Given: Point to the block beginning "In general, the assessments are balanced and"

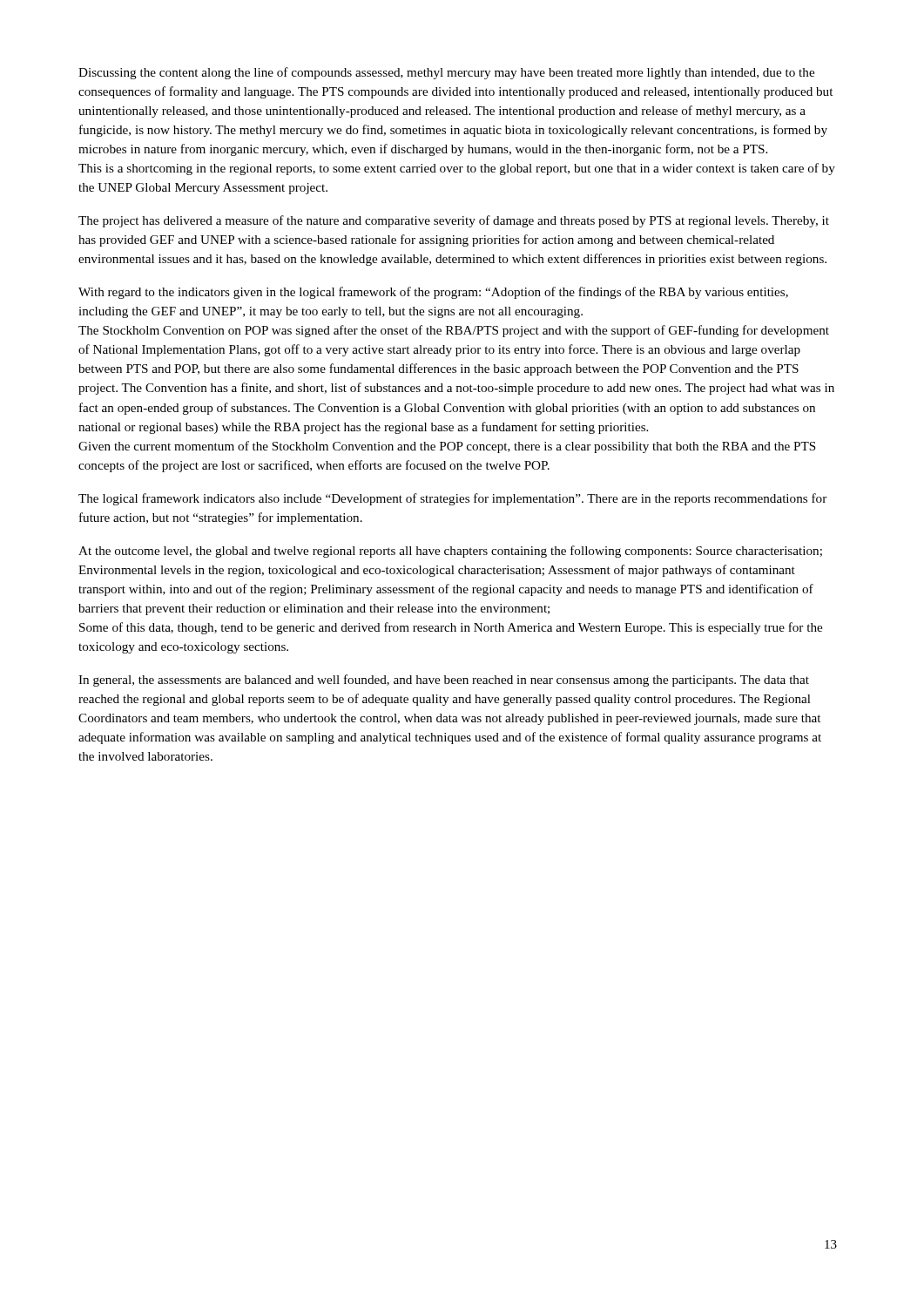Looking at the screenshot, I should click(450, 717).
